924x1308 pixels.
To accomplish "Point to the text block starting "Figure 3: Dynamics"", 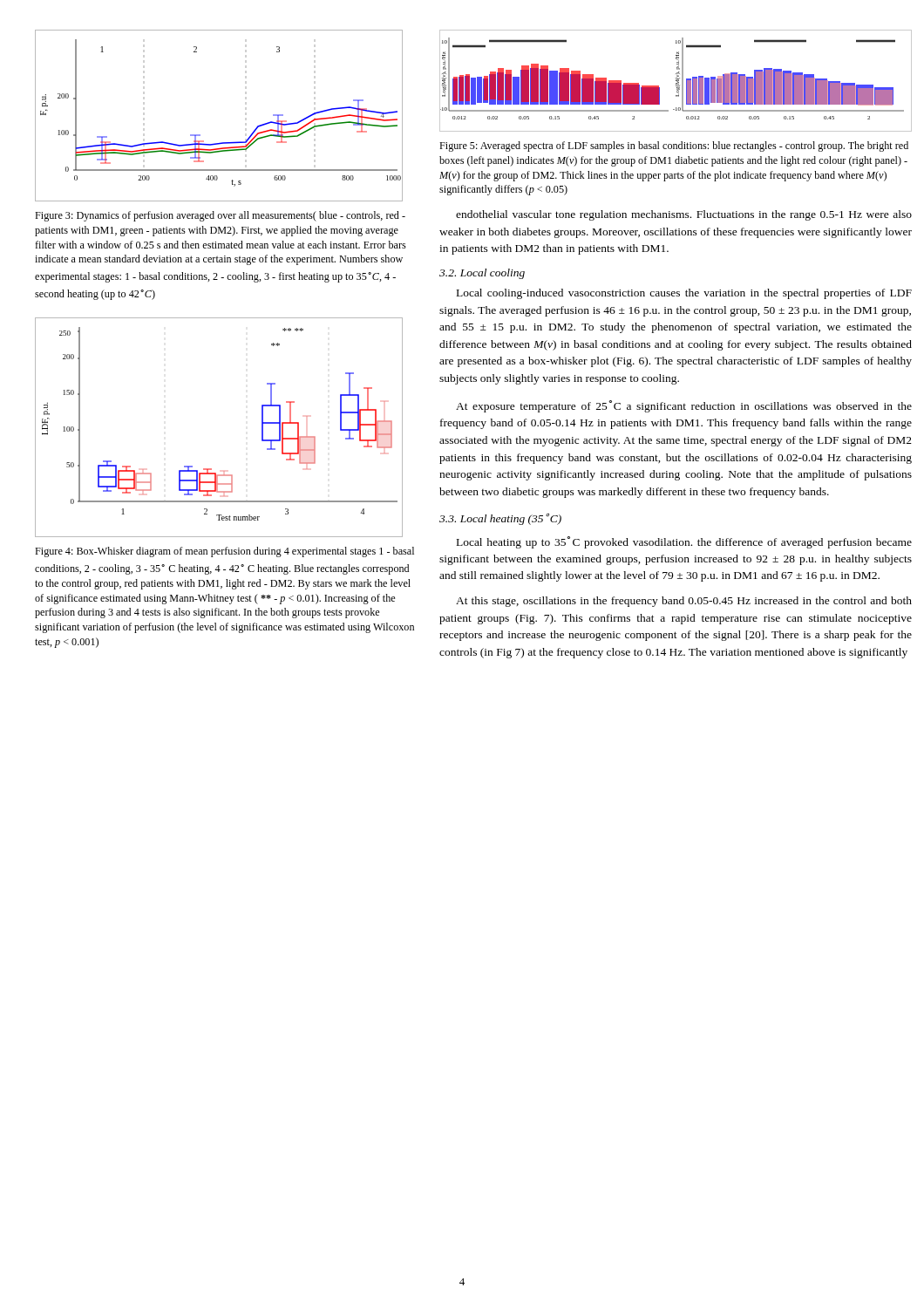I will click(220, 255).
